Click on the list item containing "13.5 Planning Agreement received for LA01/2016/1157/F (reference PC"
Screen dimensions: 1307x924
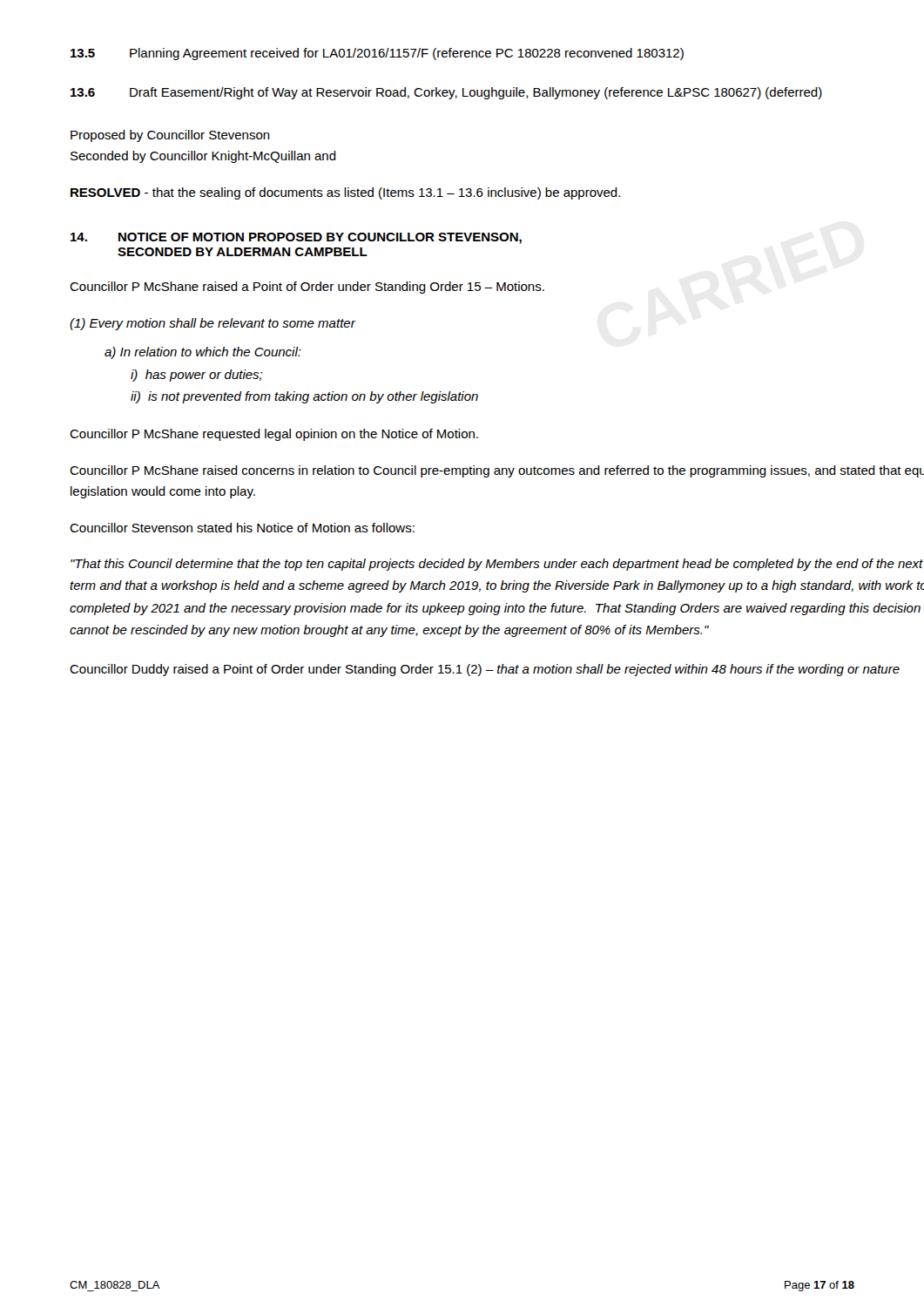click(x=377, y=53)
